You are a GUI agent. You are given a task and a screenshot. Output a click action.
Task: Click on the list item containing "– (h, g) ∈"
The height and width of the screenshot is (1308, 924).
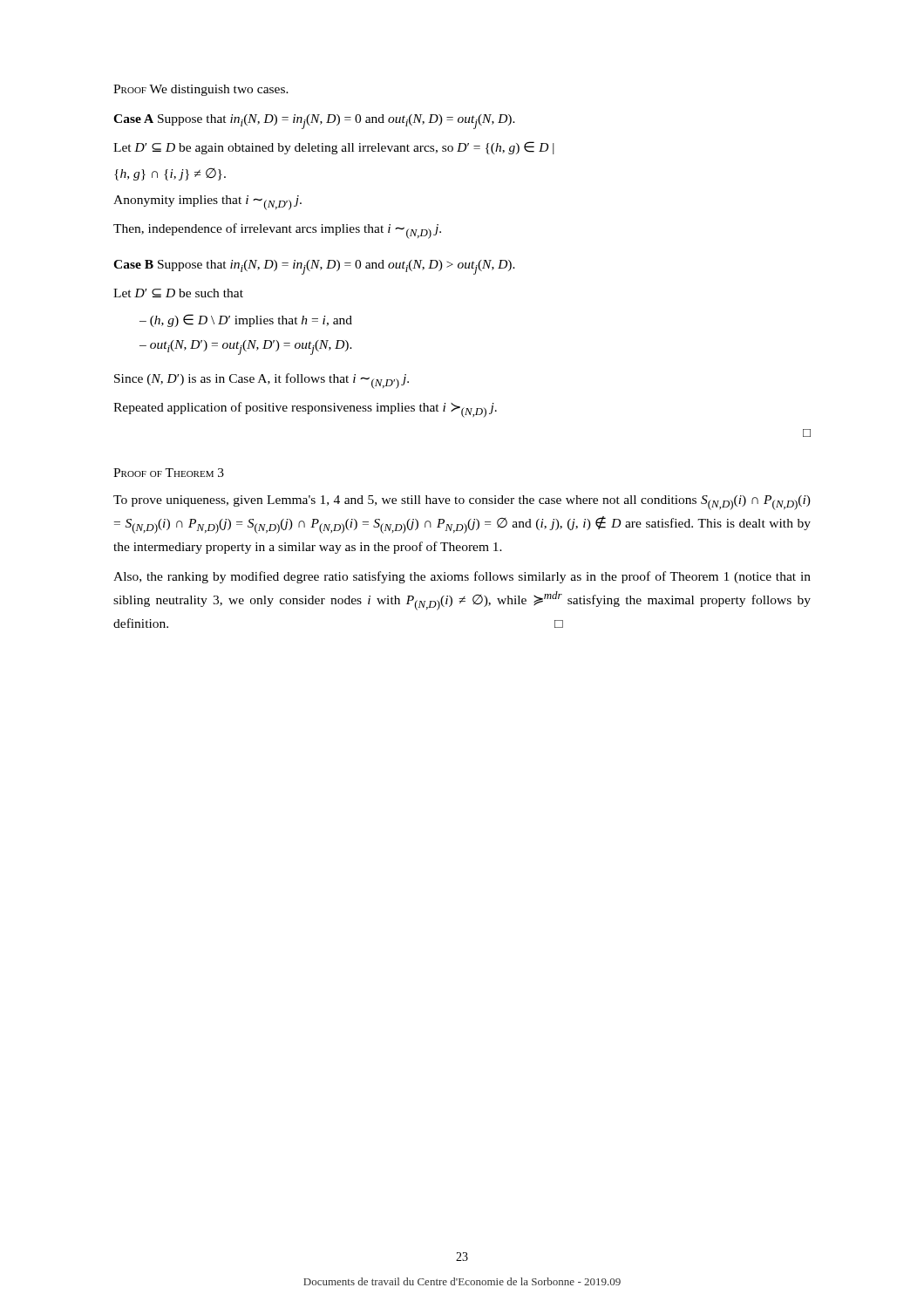click(246, 320)
